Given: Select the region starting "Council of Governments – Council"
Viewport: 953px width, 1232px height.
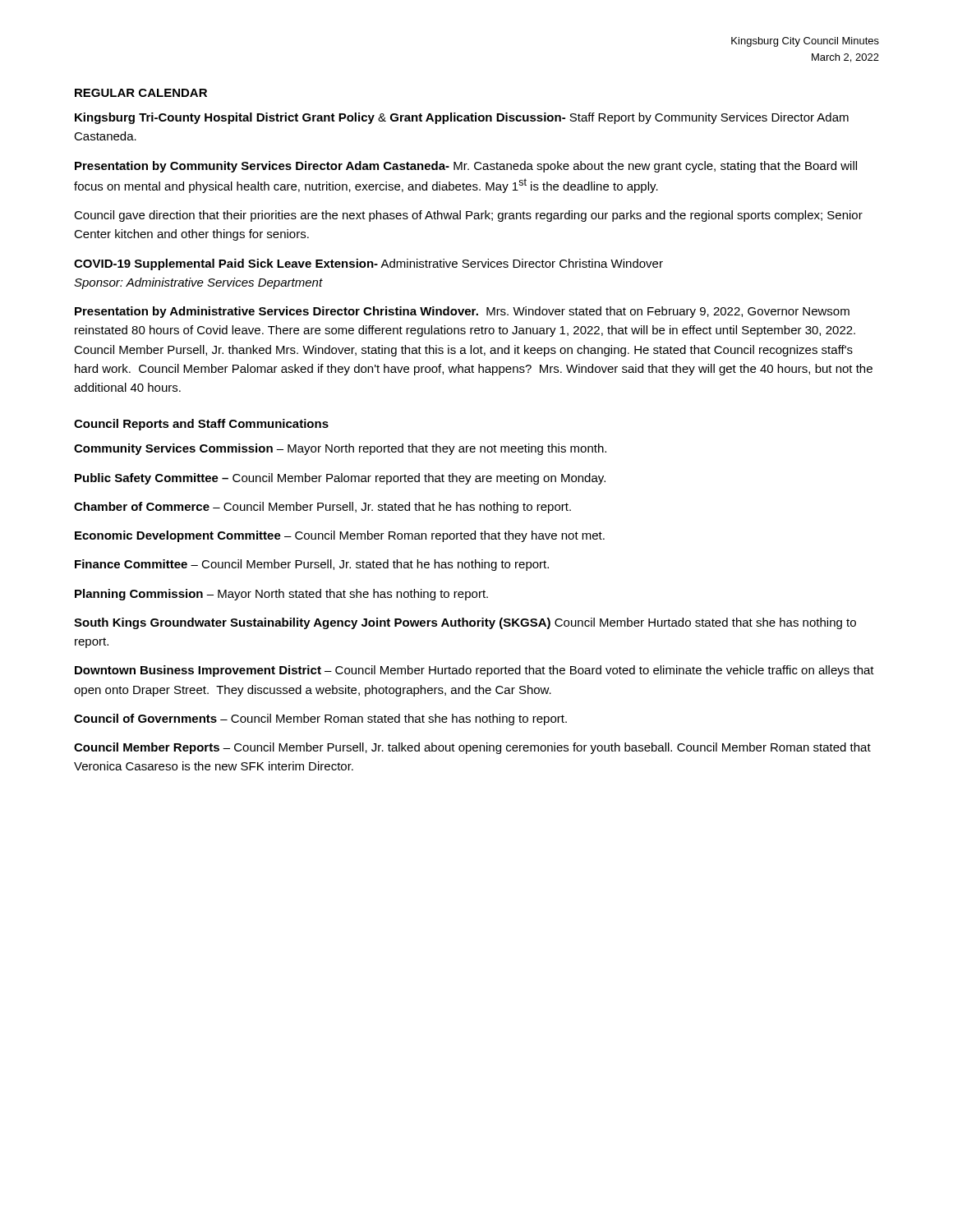Looking at the screenshot, I should pyautogui.click(x=321, y=718).
